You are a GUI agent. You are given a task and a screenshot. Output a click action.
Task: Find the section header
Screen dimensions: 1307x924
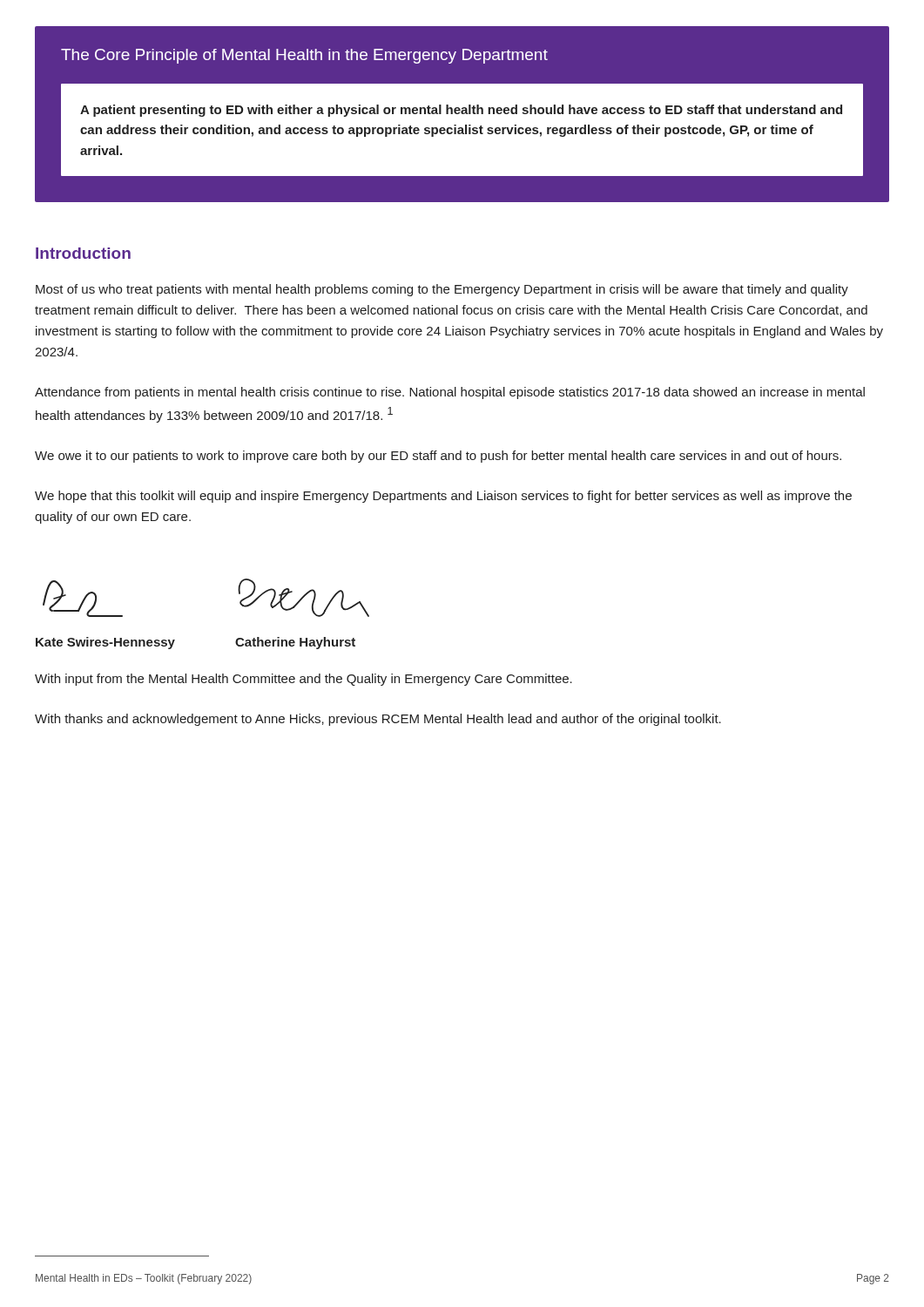click(x=83, y=253)
